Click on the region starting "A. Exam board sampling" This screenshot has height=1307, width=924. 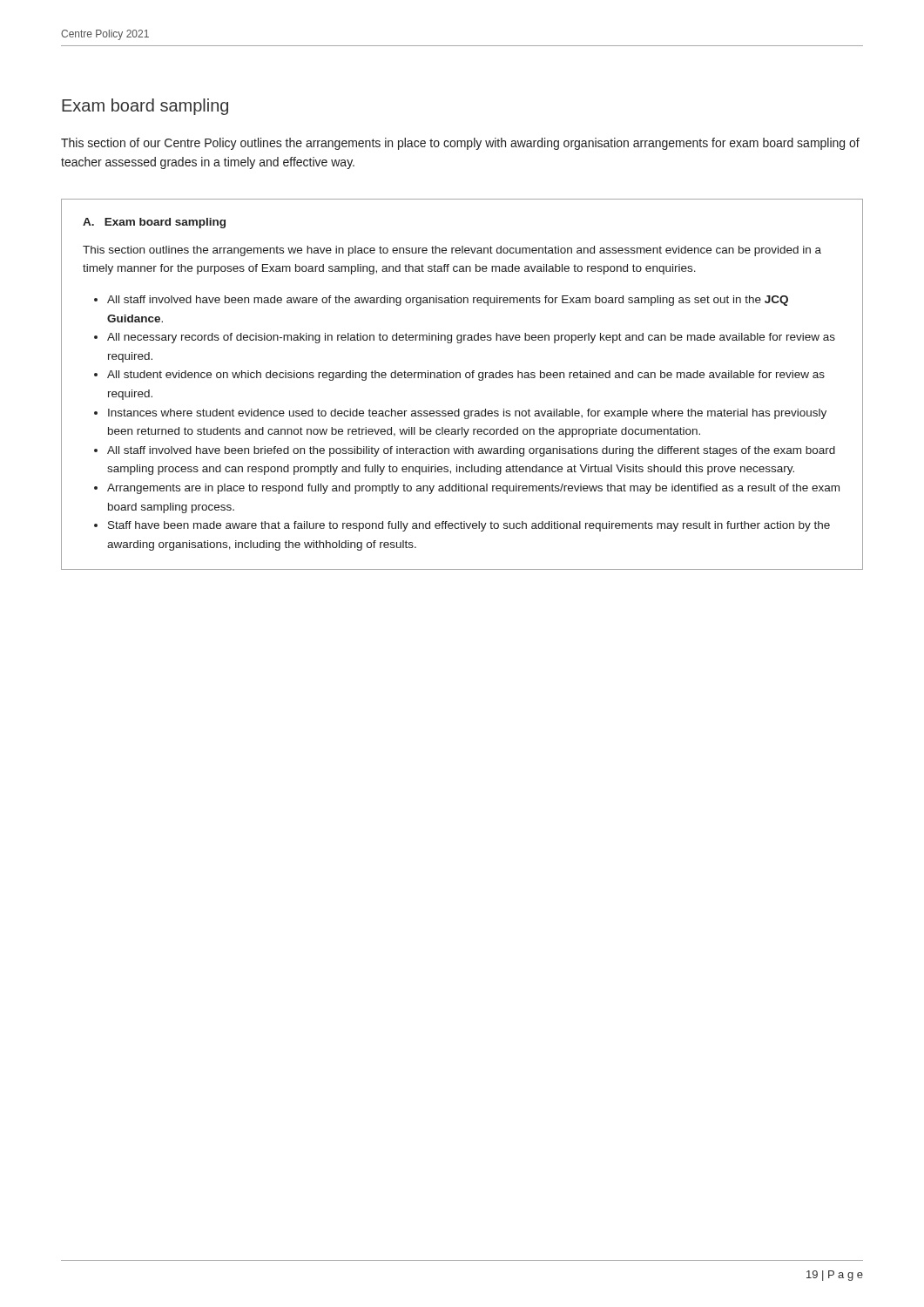tap(154, 223)
